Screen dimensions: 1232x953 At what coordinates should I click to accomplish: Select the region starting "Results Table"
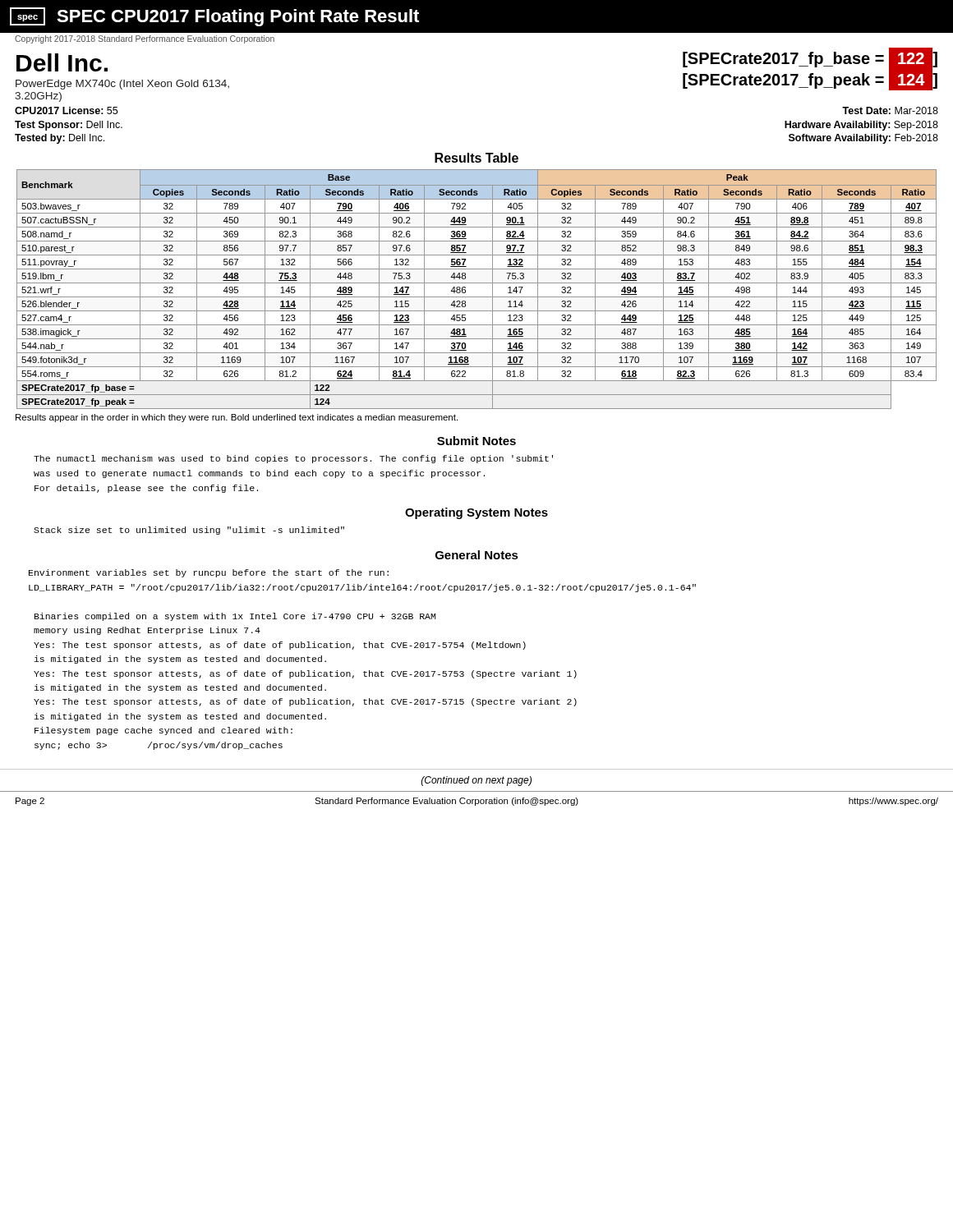click(x=476, y=158)
